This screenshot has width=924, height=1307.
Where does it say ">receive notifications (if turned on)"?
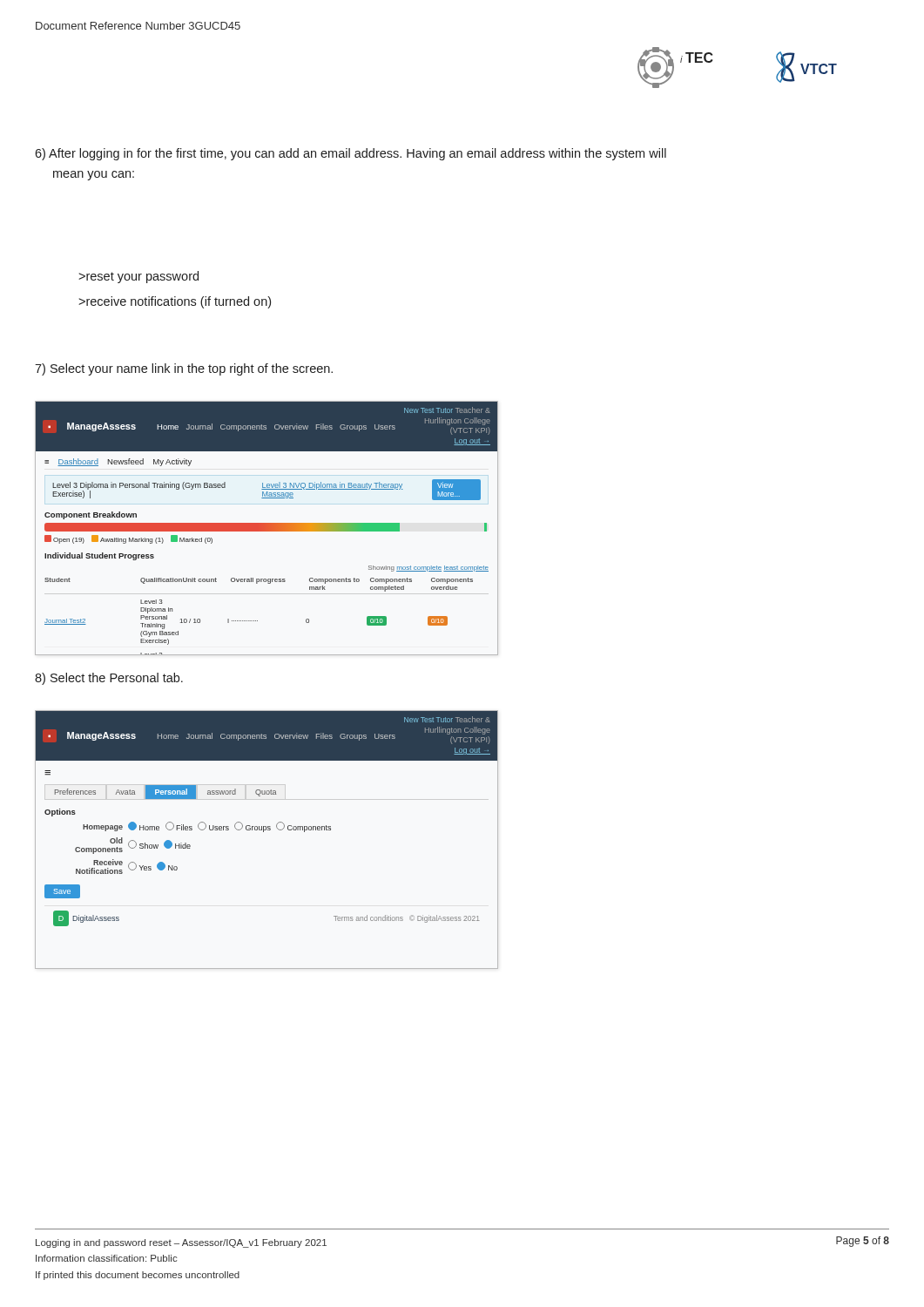point(175,301)
